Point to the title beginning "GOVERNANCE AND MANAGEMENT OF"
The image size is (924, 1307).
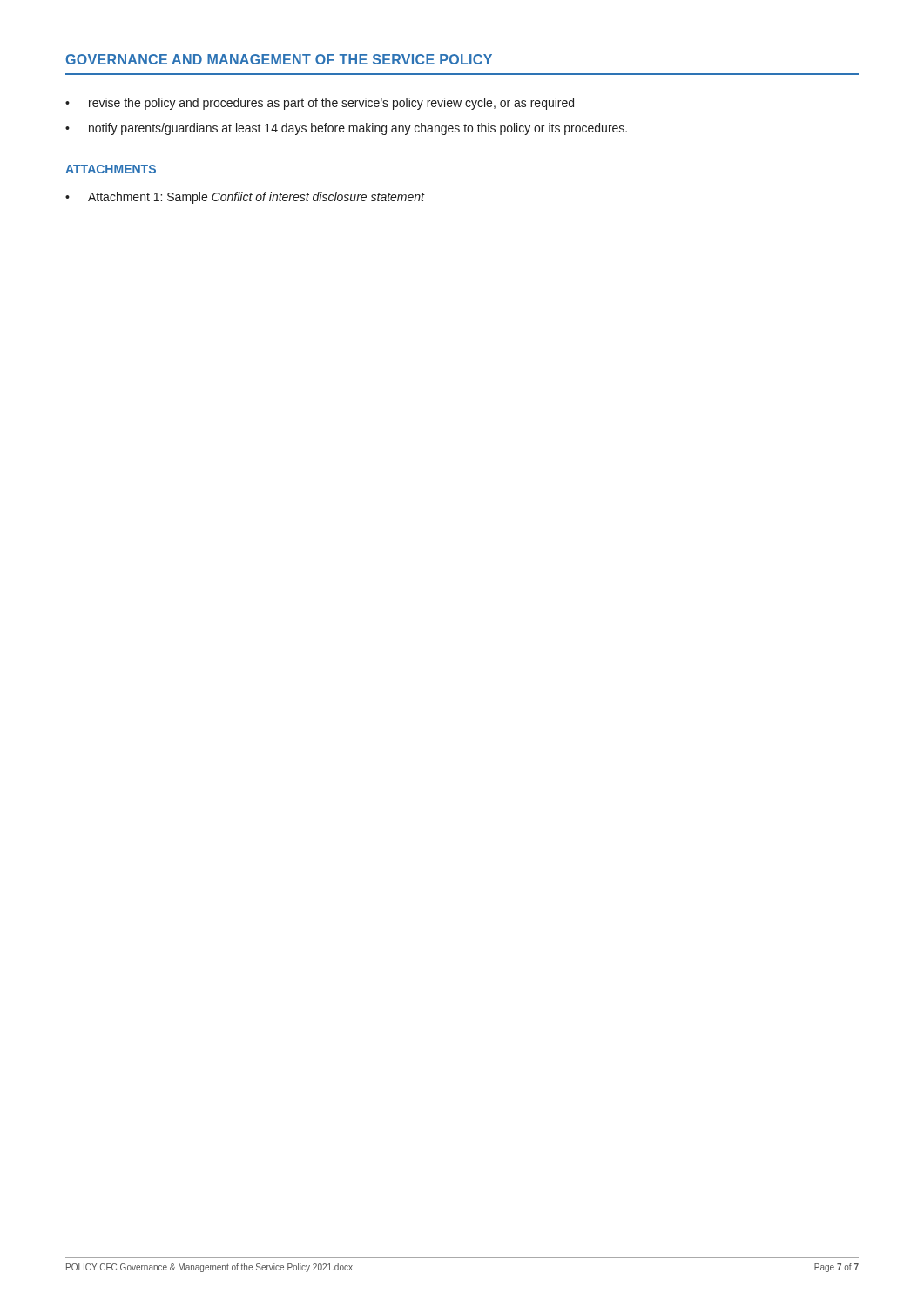(279, 60)
